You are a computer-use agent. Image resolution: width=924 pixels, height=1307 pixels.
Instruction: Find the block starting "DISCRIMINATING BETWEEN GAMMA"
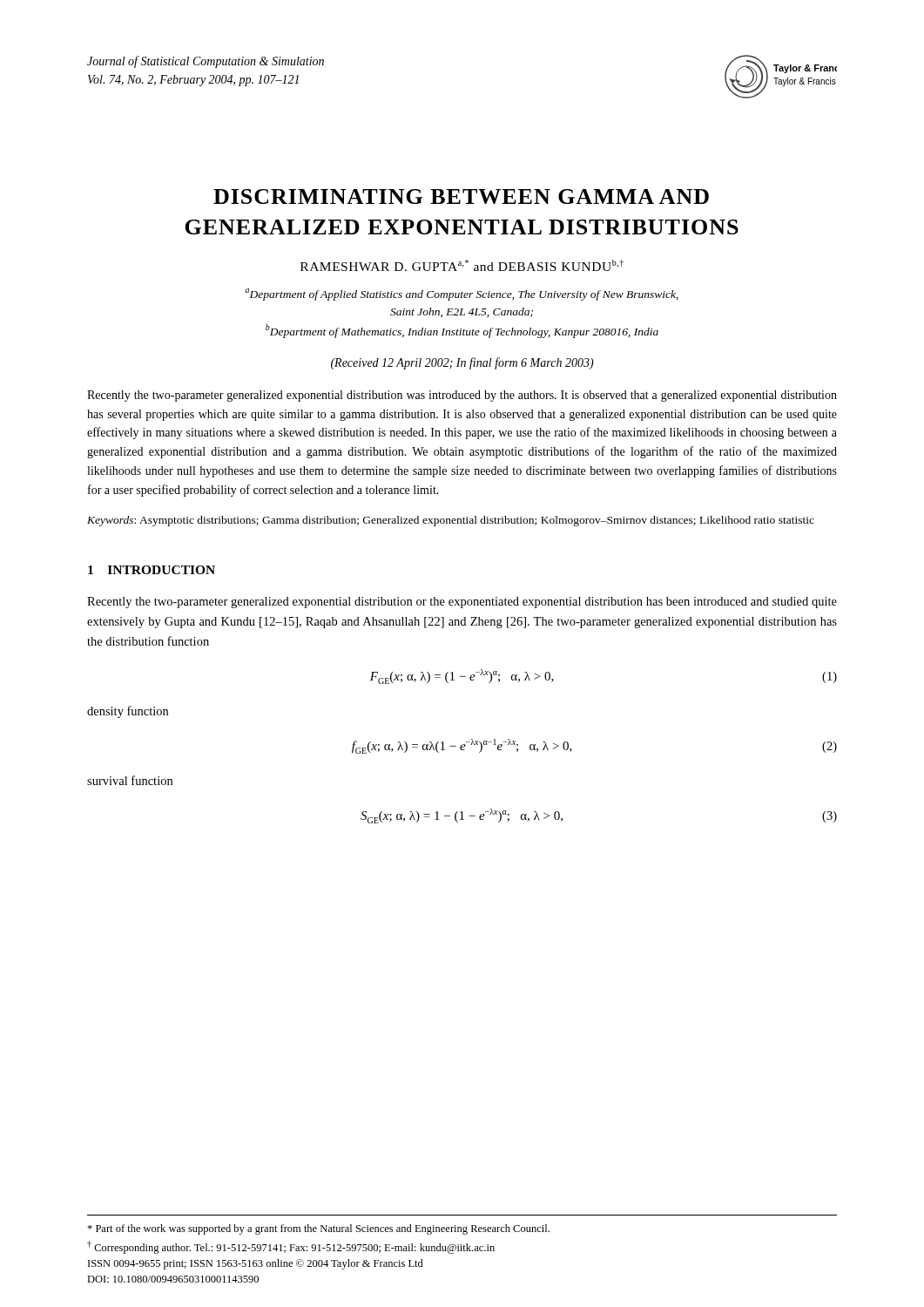[462, 212]
